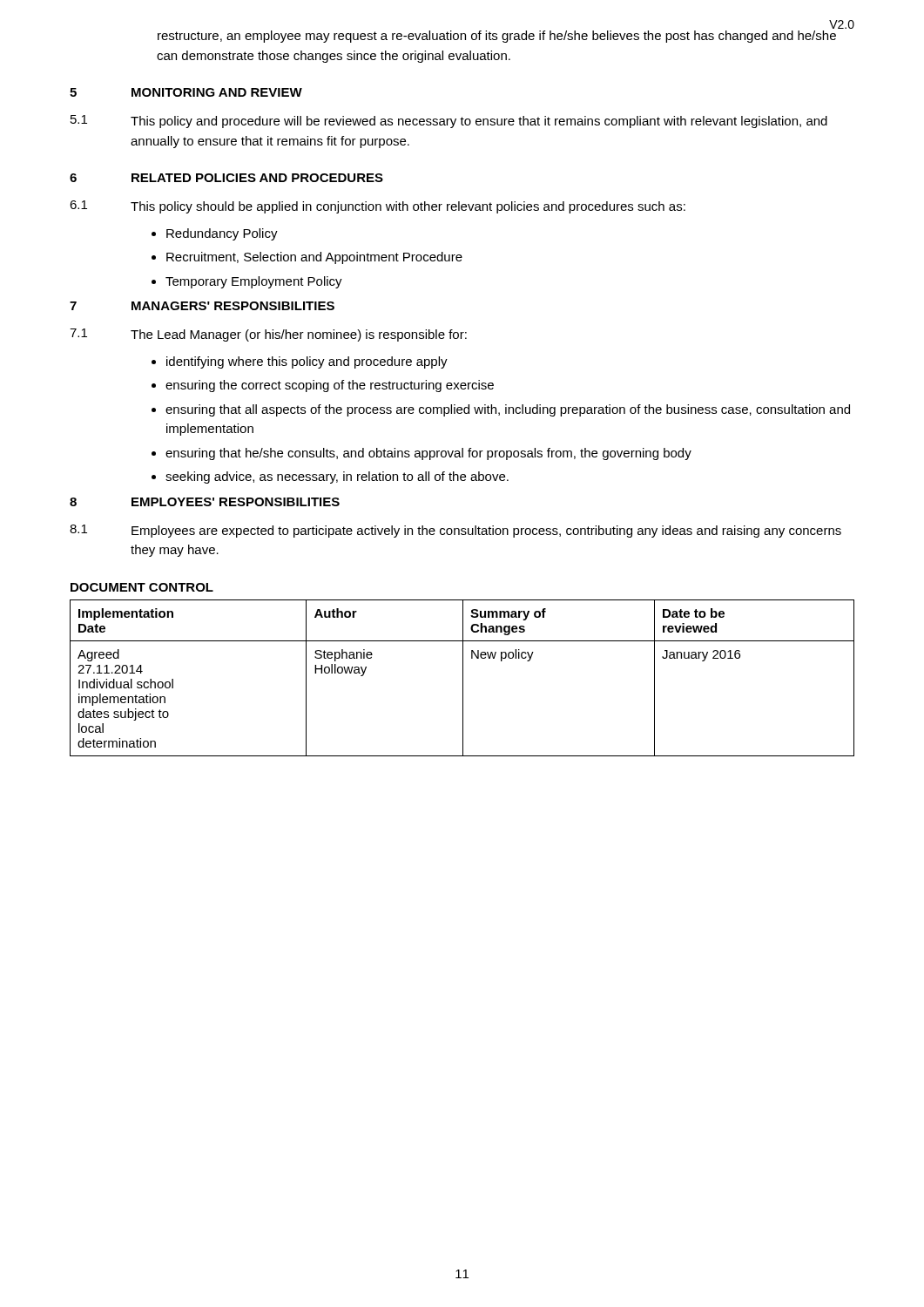Click on the text block starting "DOCUMENT CONTROL"
Viewport: 924px width, 1307px height.
point(142,586)
